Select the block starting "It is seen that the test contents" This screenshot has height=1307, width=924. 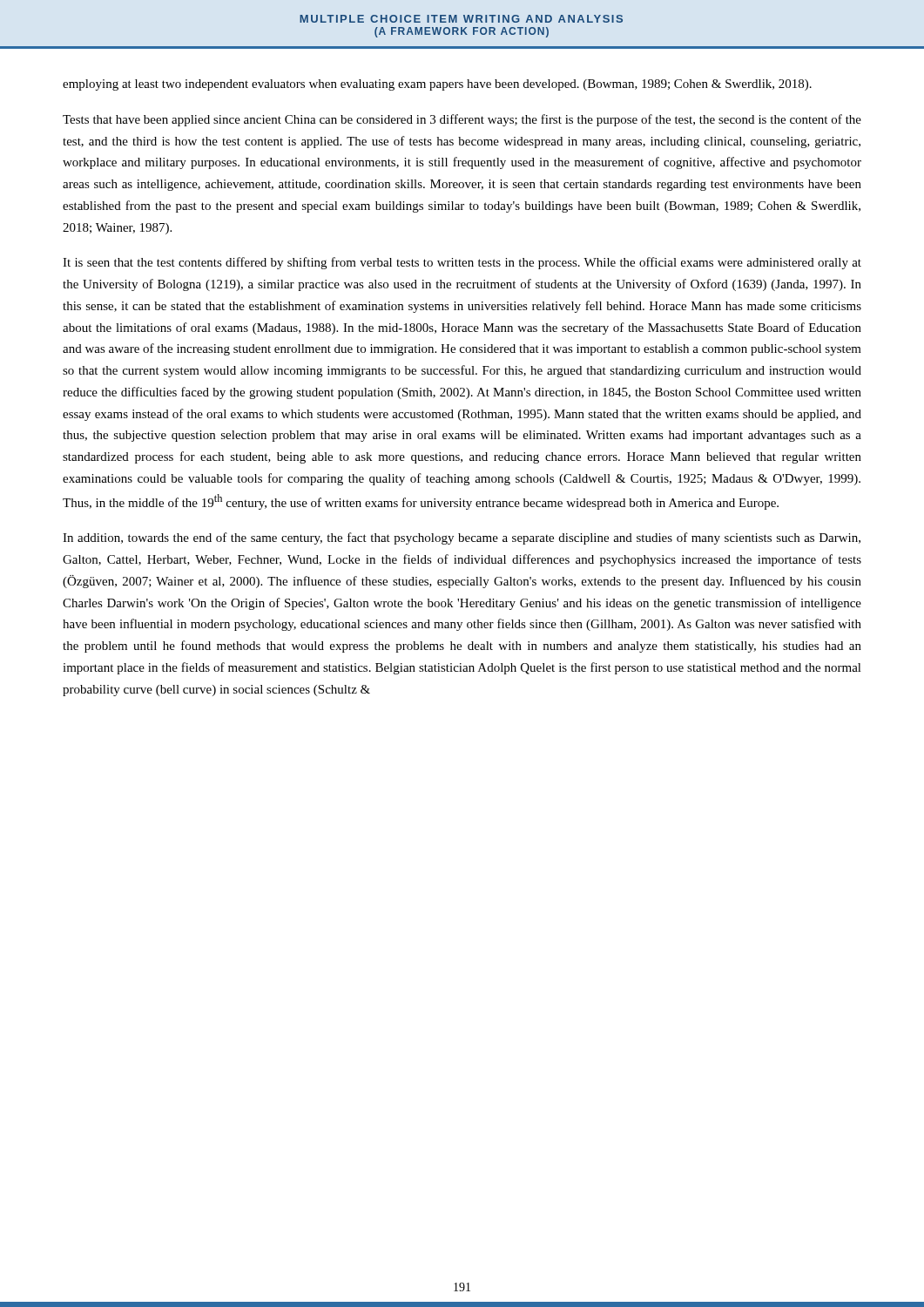click(462, 382)
